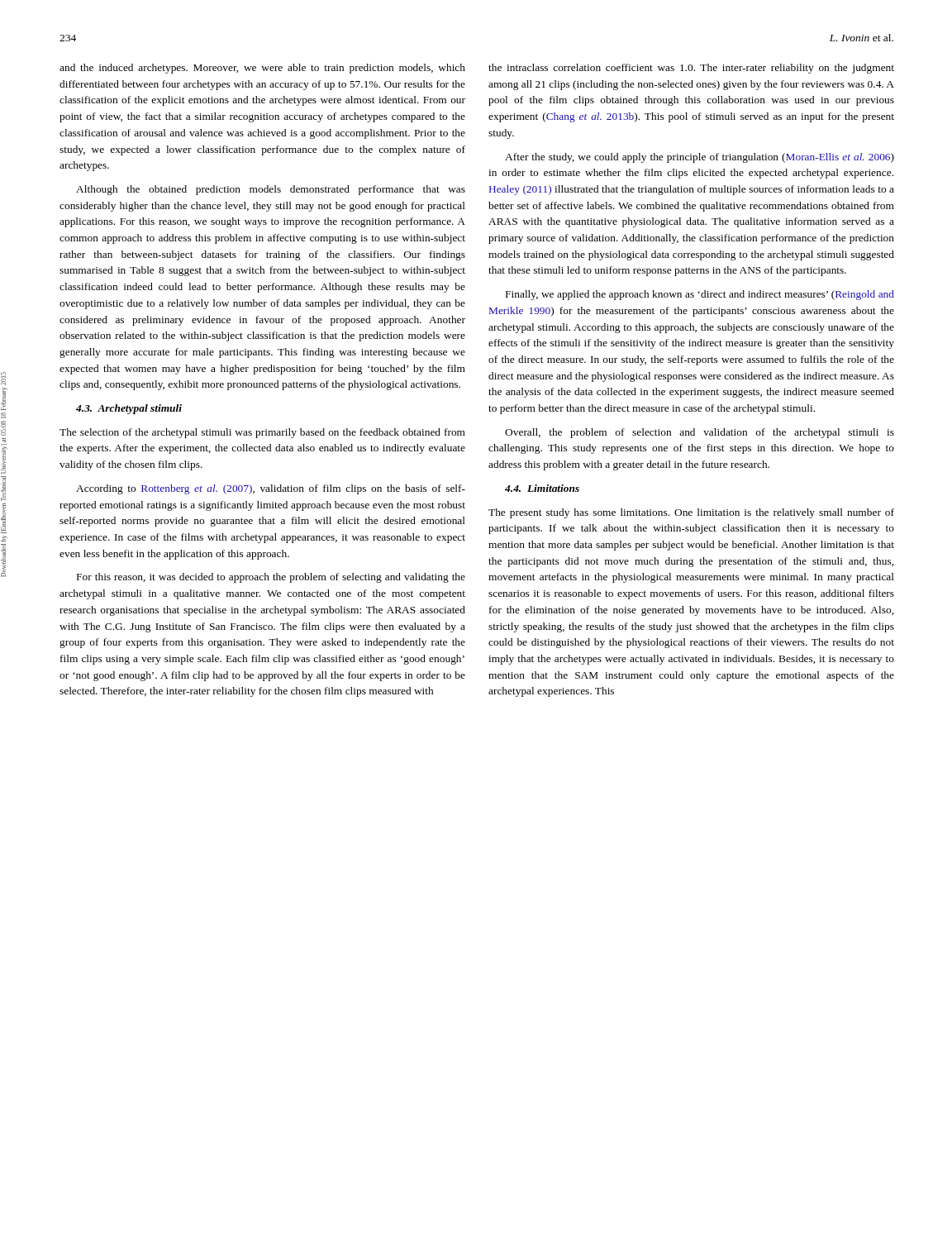The image size is (952, 1240).
Task: Find the text starting "For this reason, it was decided to approach"
Action: click(x=262, y=634)
